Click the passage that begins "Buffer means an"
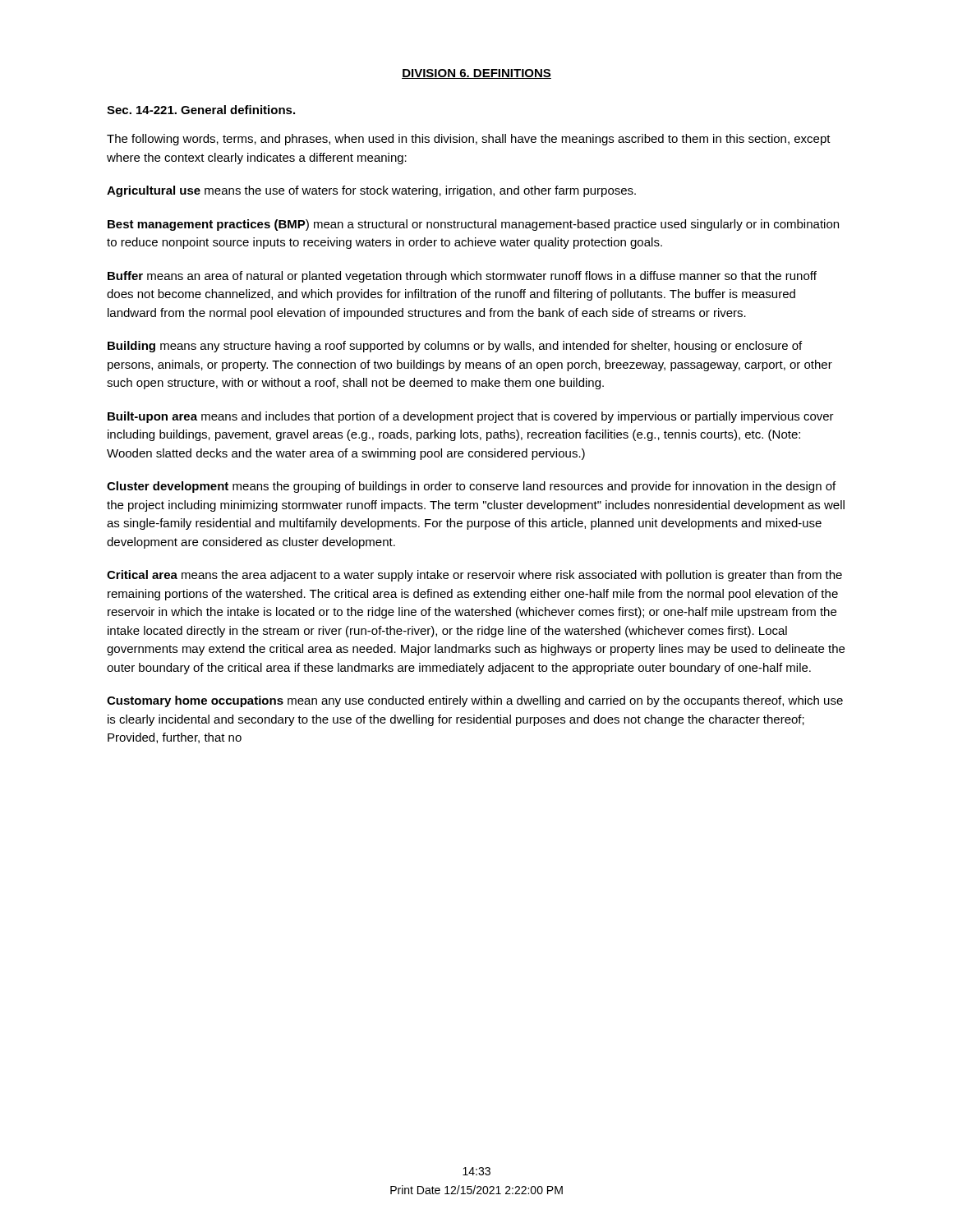 pyautogui.click(x=462, y=294)
